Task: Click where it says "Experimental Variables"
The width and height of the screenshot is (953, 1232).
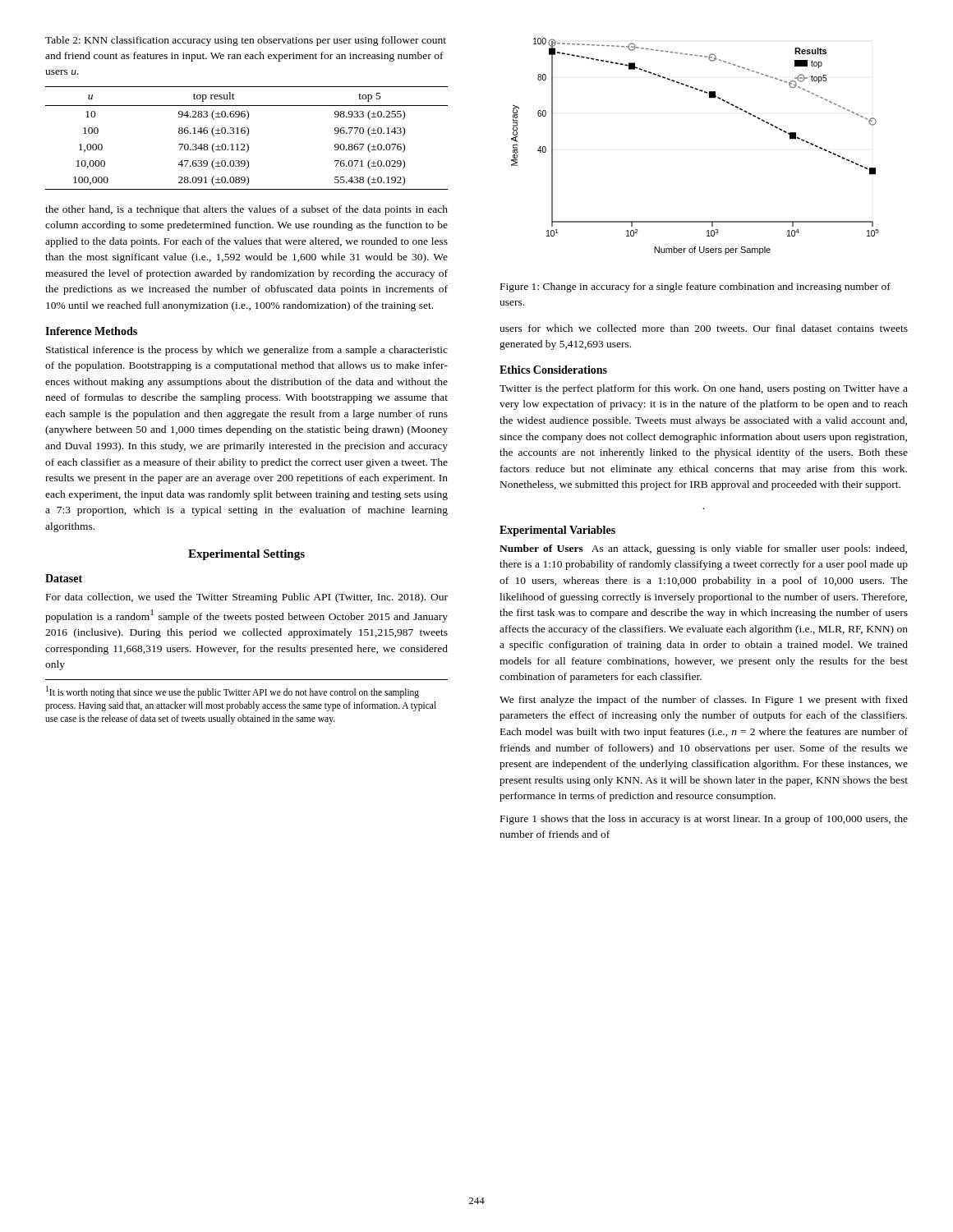Action: click(557, 530)
